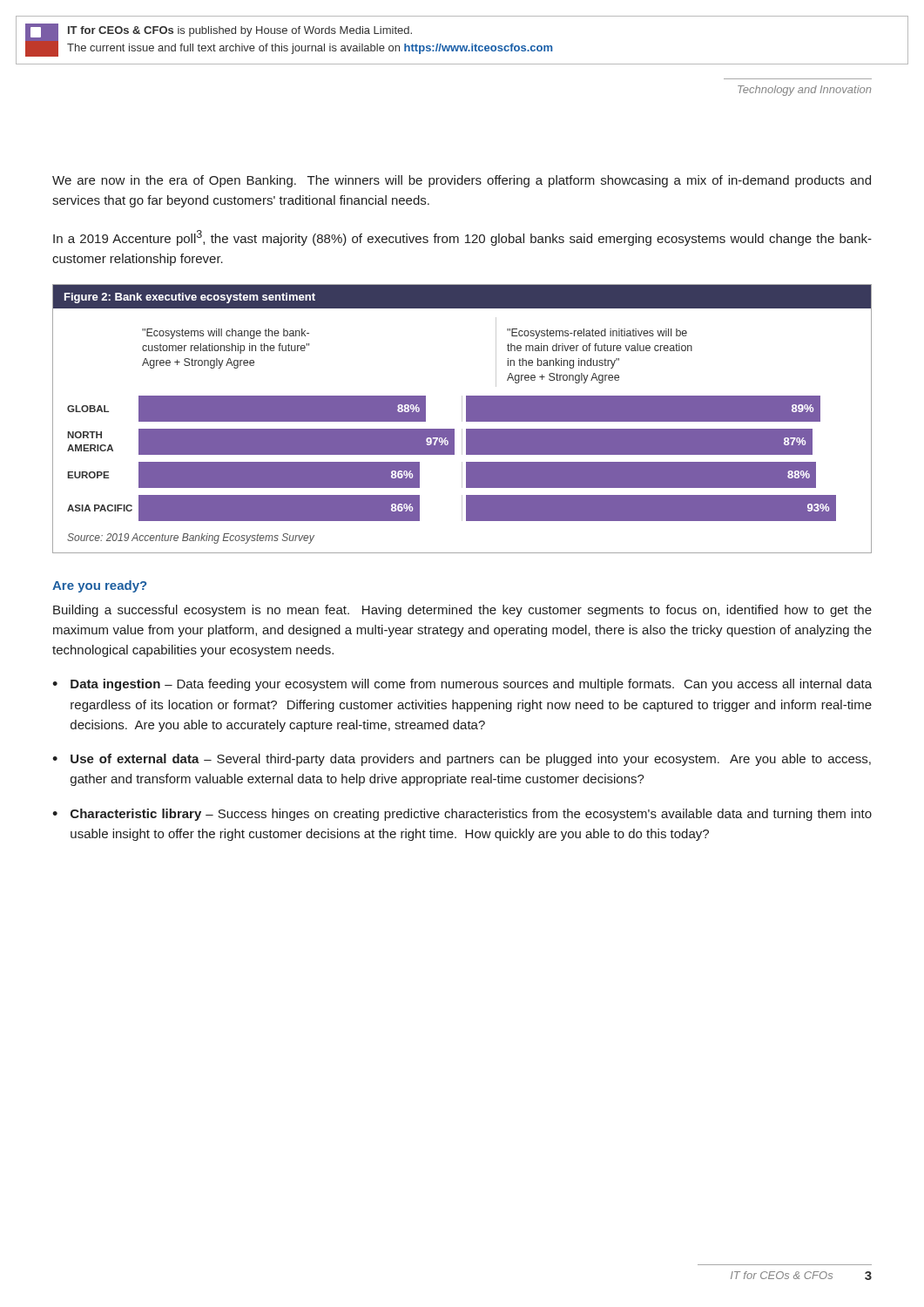This screenshot has width=924, height=1307.
Task: Find the text that reads "Technology and Innovation"
Action: pos(798,87)
